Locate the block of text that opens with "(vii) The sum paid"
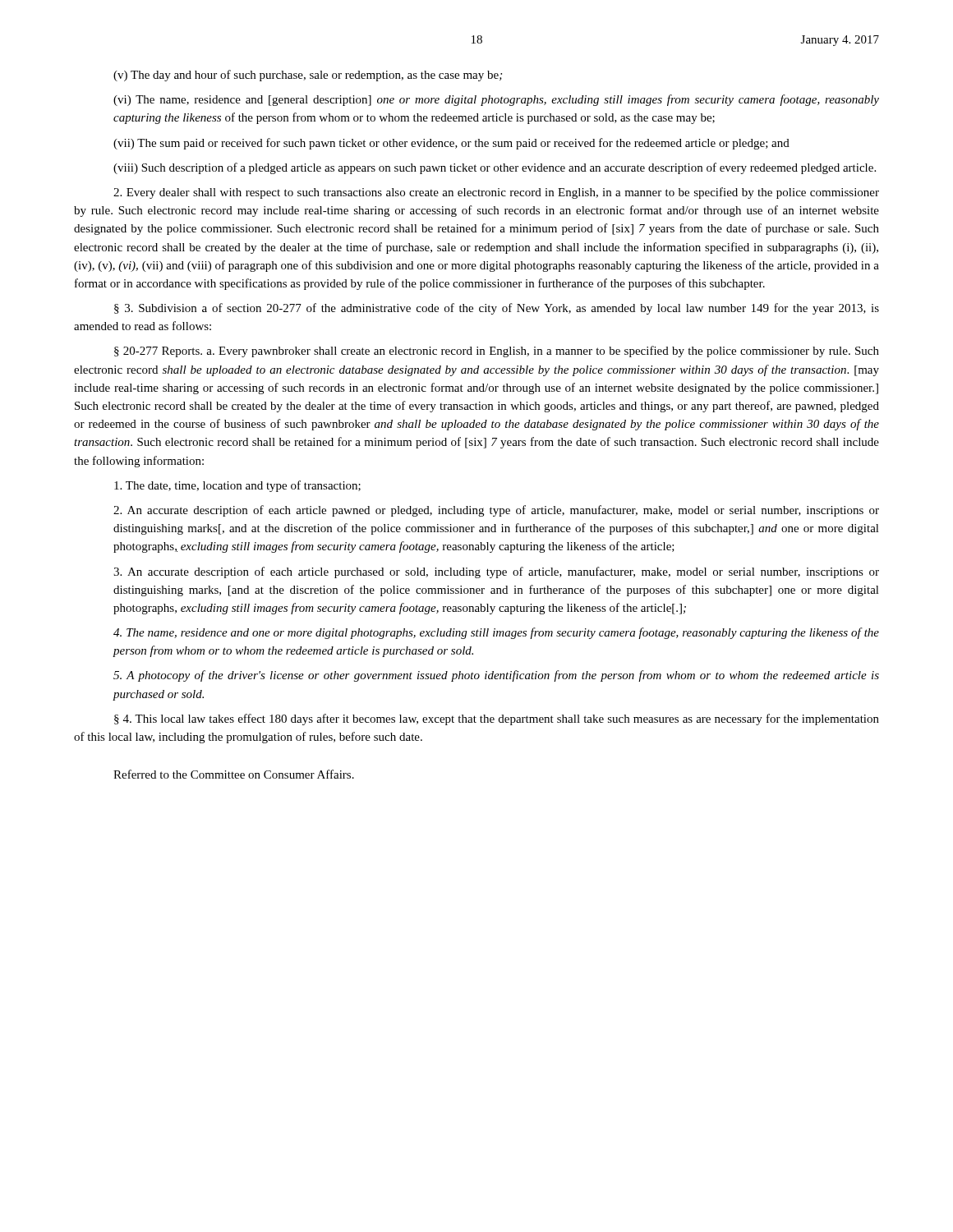This screenshot has height=1232, width=953. point(451,143)
